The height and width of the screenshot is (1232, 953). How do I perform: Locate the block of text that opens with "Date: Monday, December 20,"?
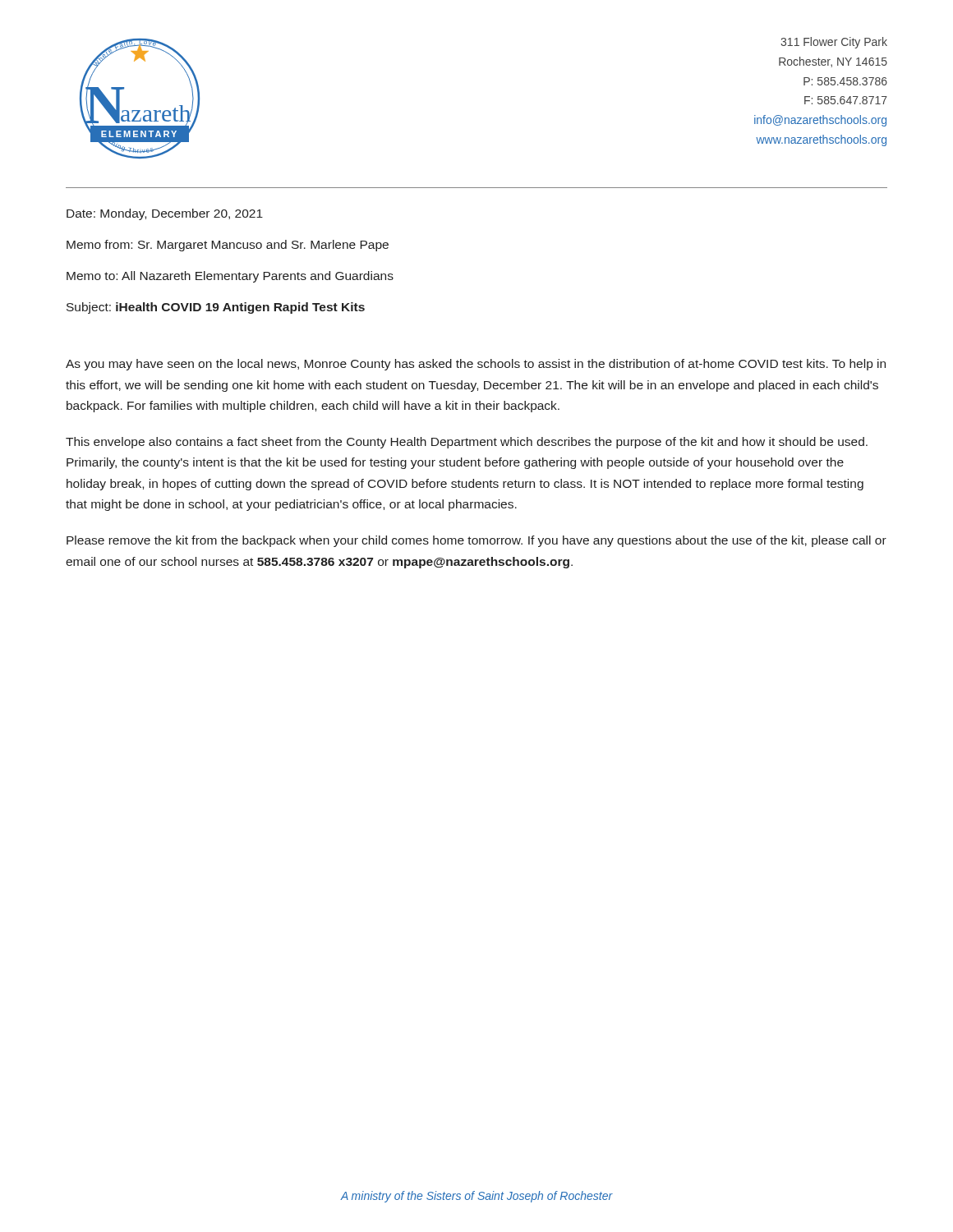[164, 213]
